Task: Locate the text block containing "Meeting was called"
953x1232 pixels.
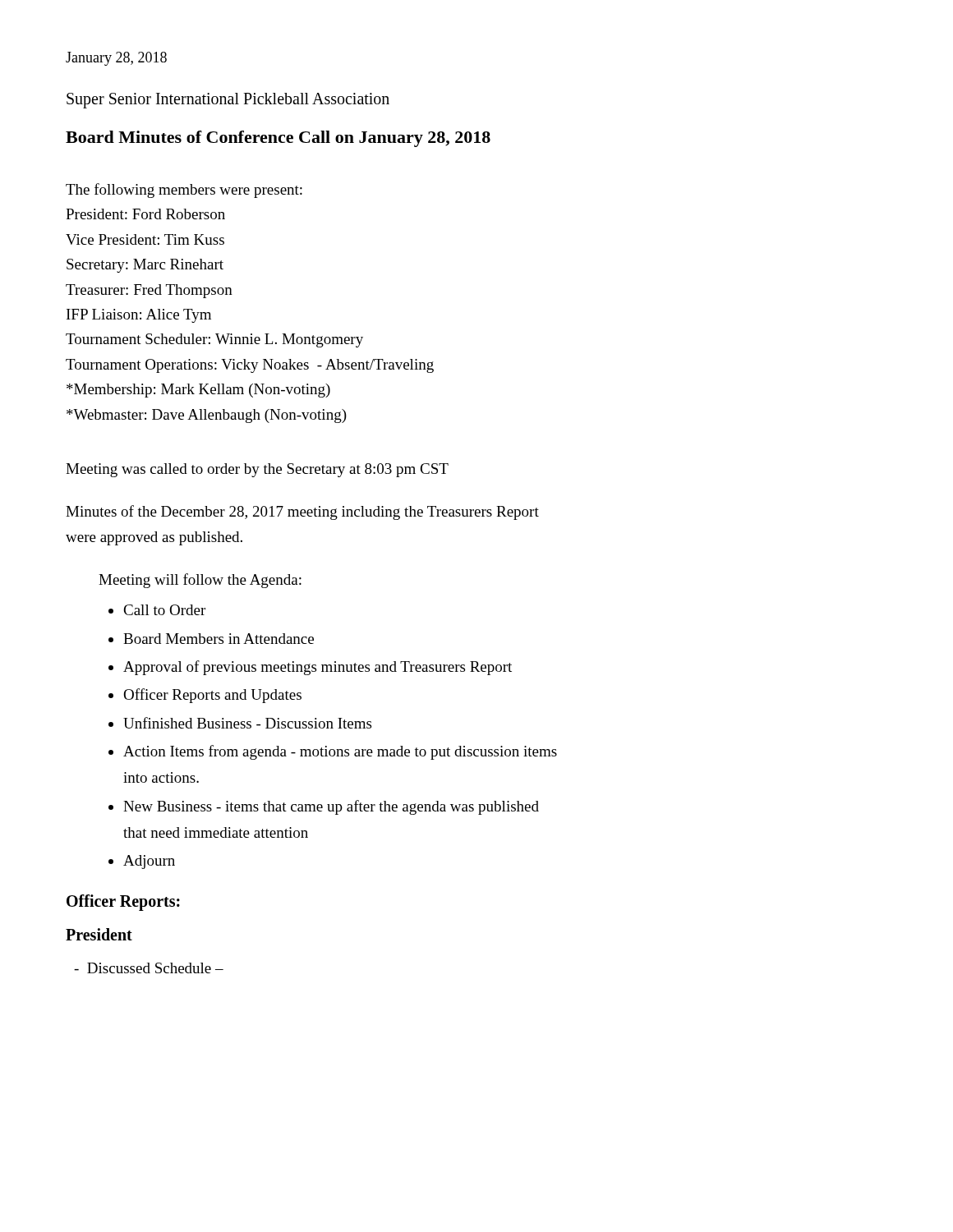Action: [x=257, y=469]
